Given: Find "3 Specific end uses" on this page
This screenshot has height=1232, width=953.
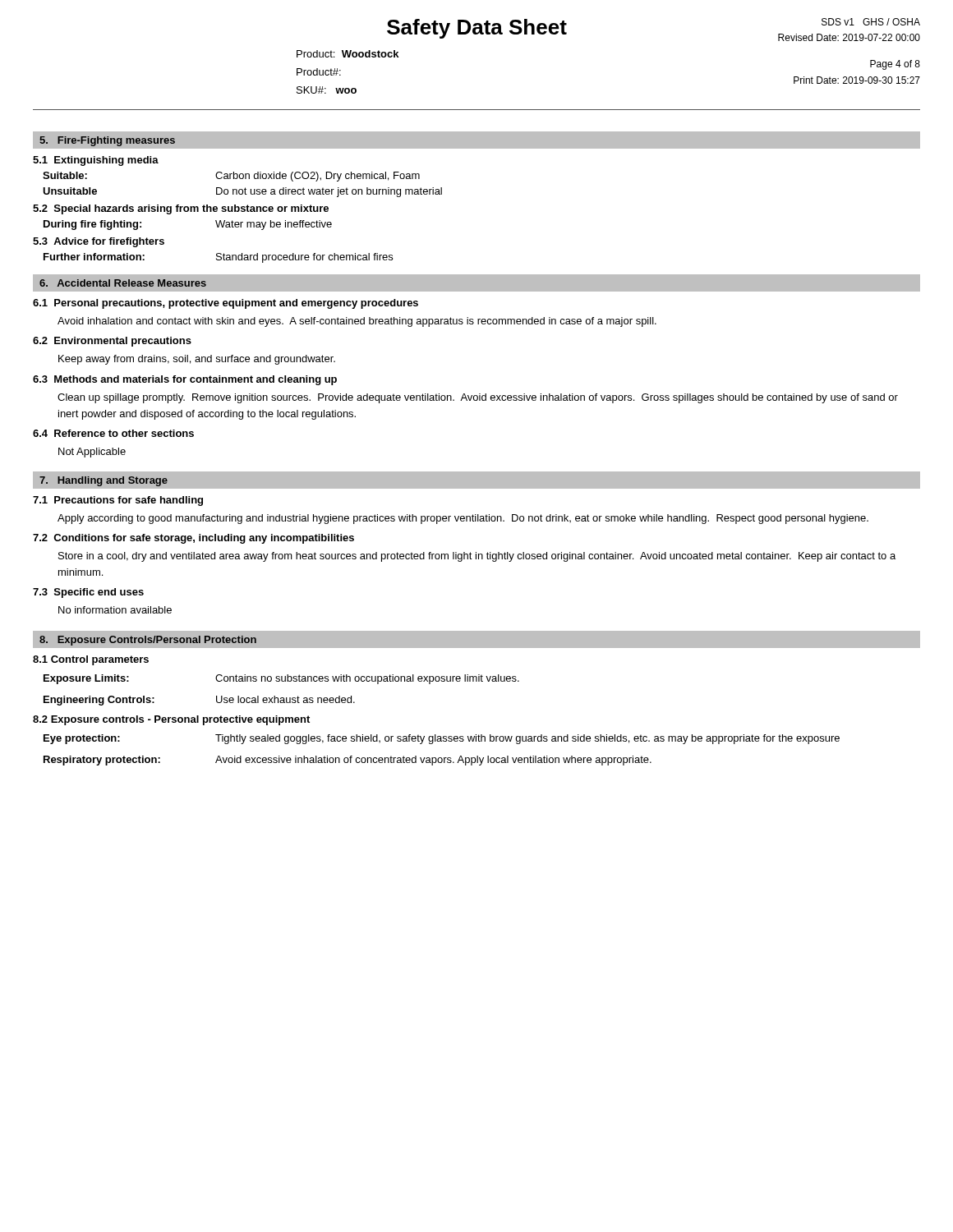Looking at the screenshot, I should click(88, 592).
